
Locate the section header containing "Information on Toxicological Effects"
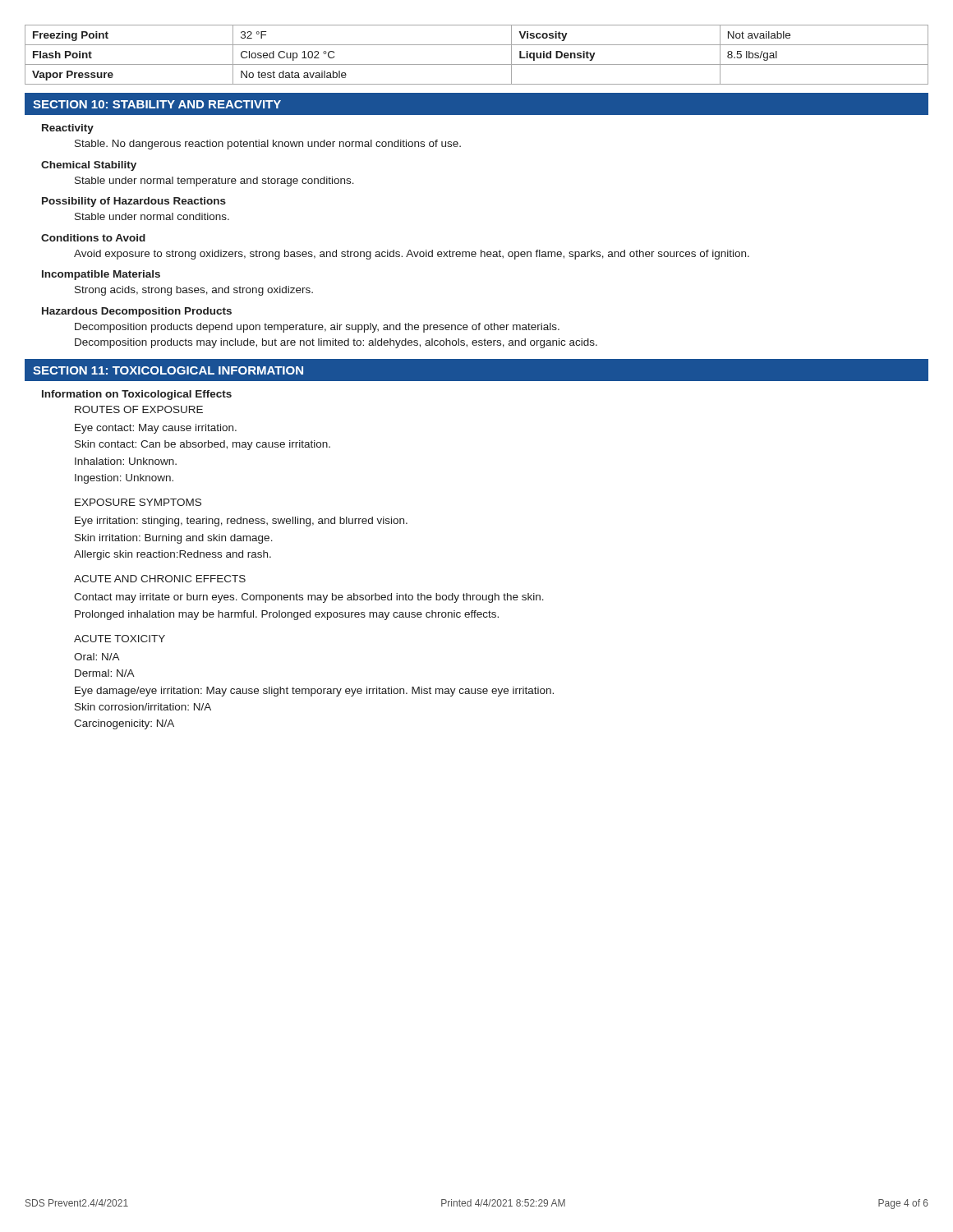[x=137, y=395]
